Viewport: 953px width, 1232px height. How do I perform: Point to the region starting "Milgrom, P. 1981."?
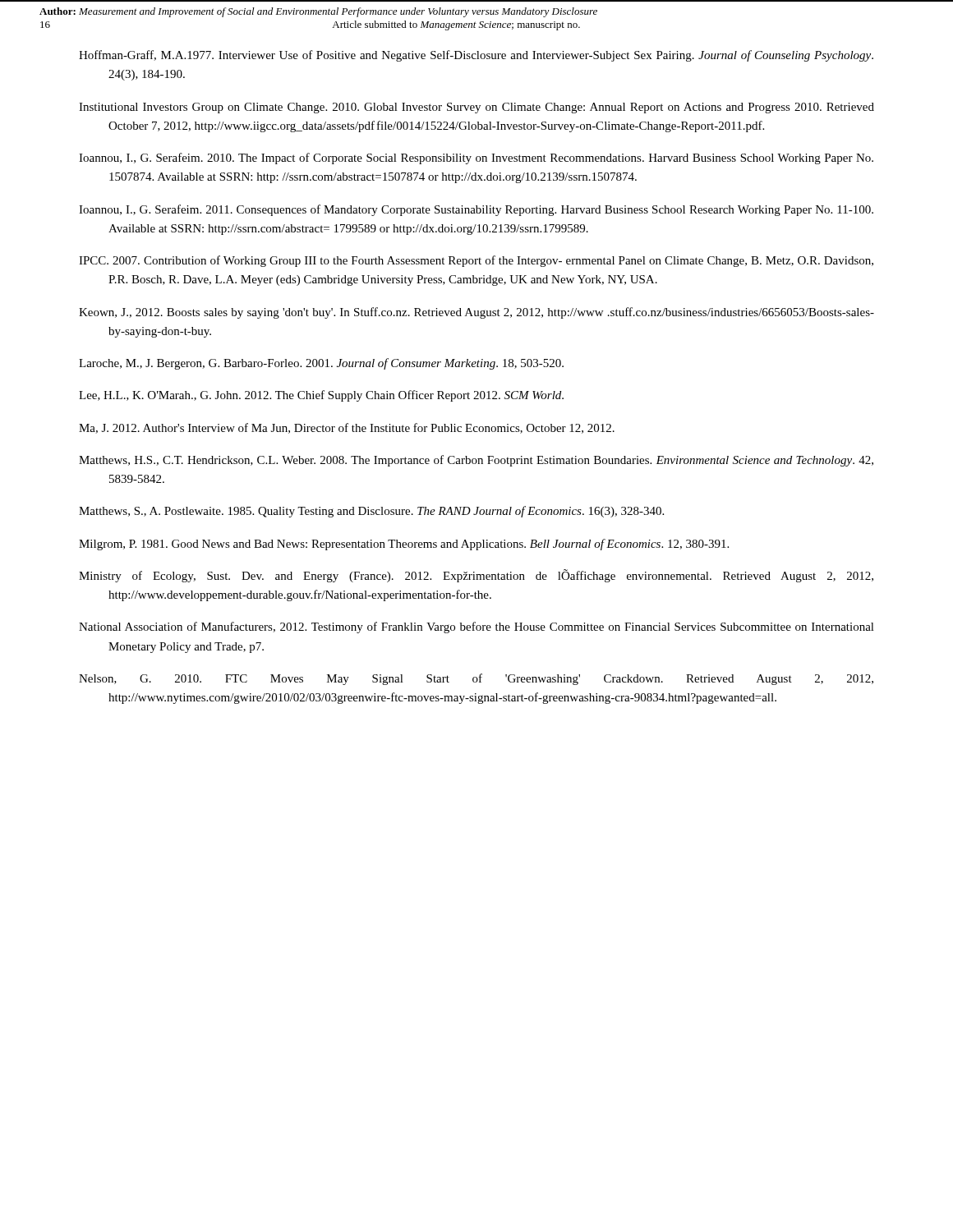click(x=404, y=543)
